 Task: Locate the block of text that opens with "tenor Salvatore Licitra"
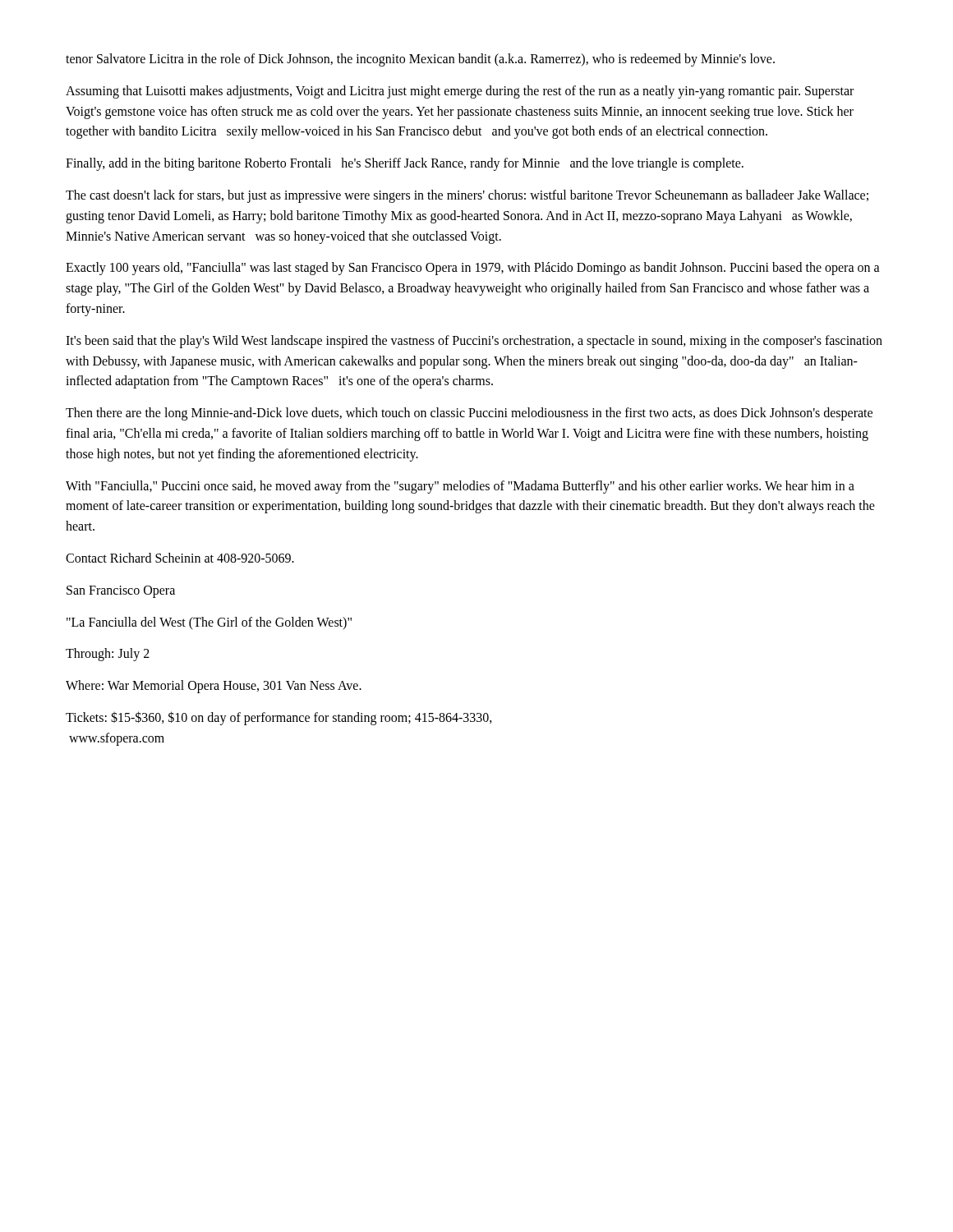point(421,59)
